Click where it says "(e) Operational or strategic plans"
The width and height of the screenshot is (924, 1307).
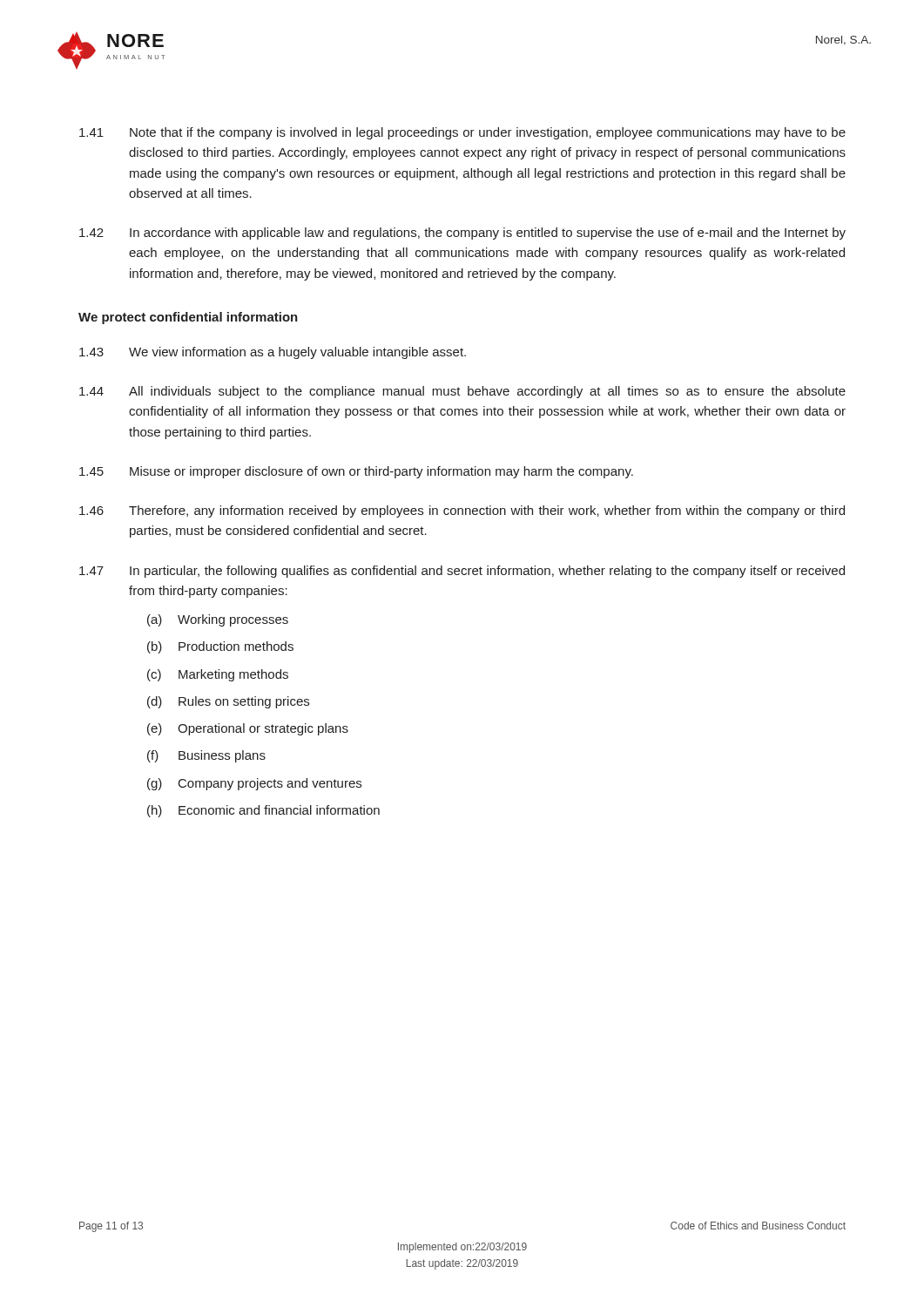click(x=247, y=728)
